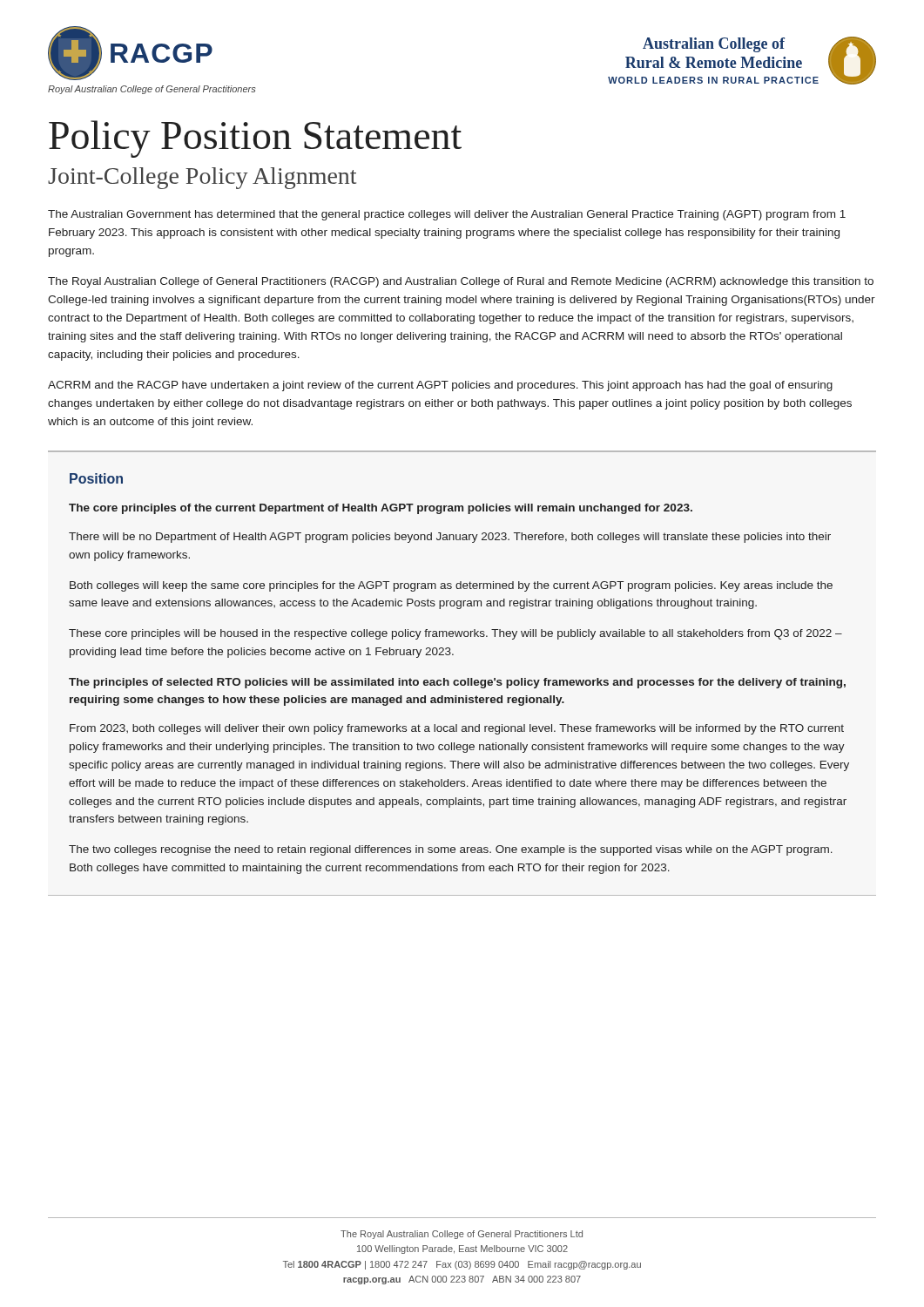Click on the text block with the text "The Royal Australian College"
The image size is (924, 1307).
(x=462, y=319)
